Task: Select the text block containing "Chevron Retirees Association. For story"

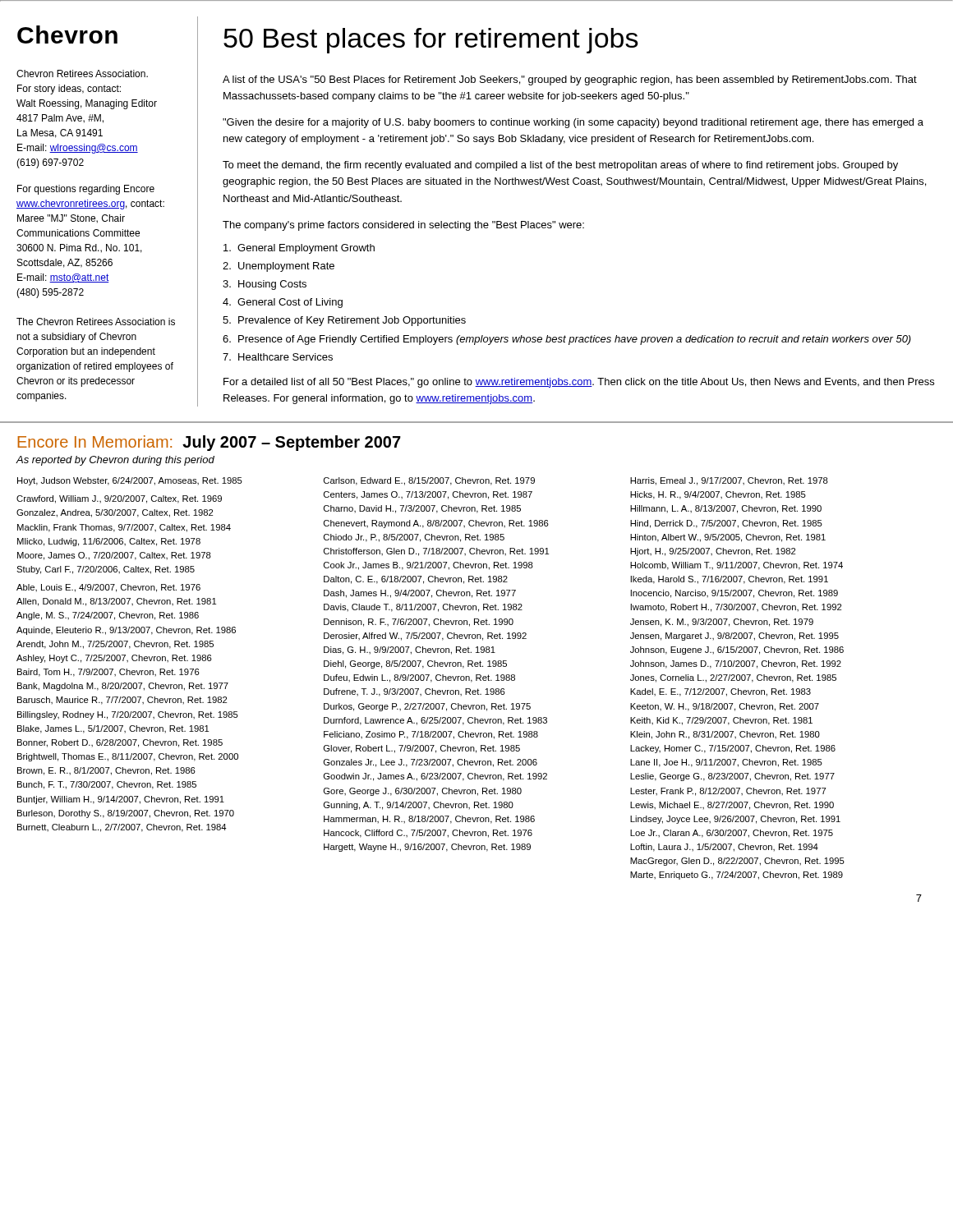Action: (87, 118)
